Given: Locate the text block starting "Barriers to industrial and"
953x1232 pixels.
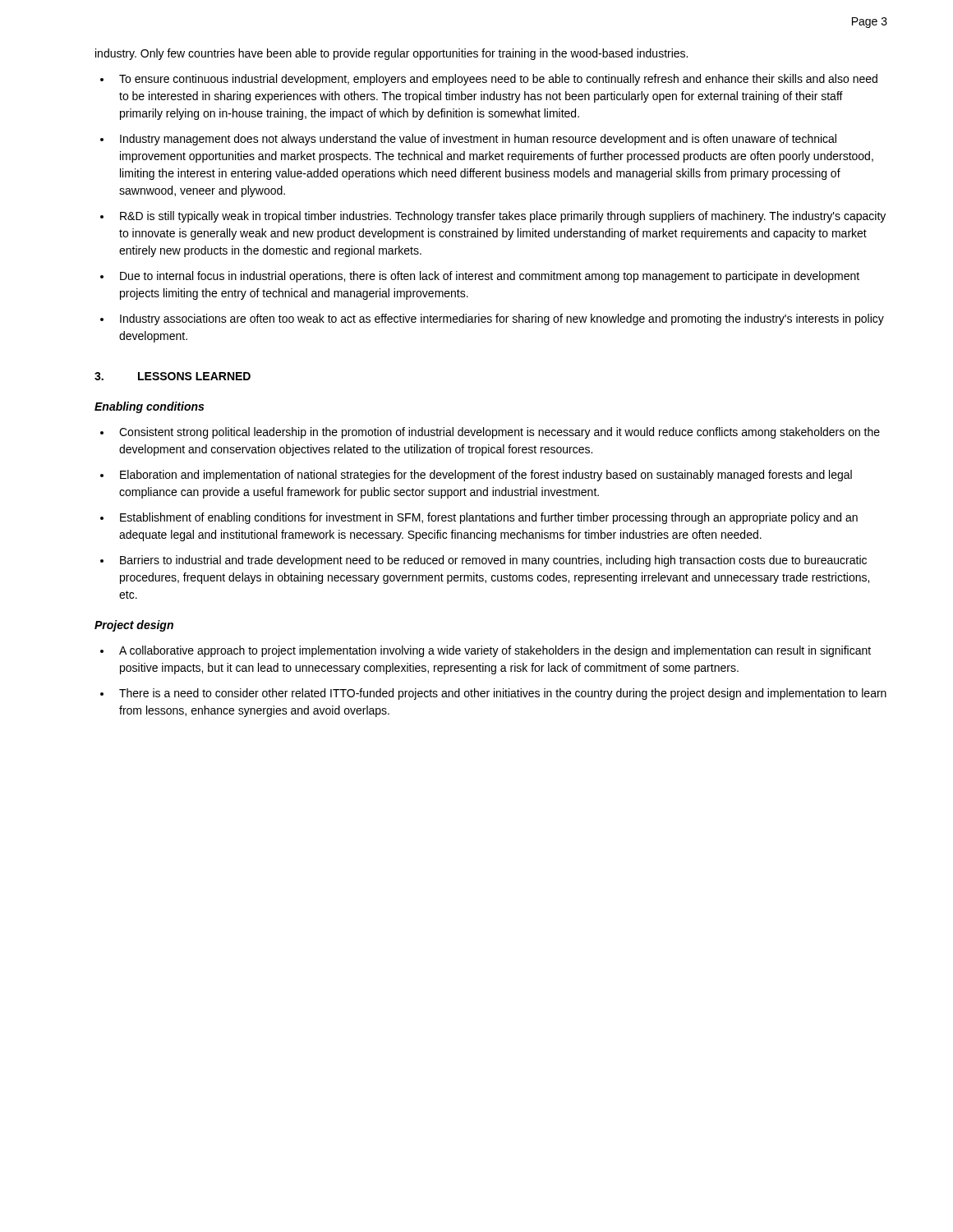Looking at the screenshot, I should point(495,577).
